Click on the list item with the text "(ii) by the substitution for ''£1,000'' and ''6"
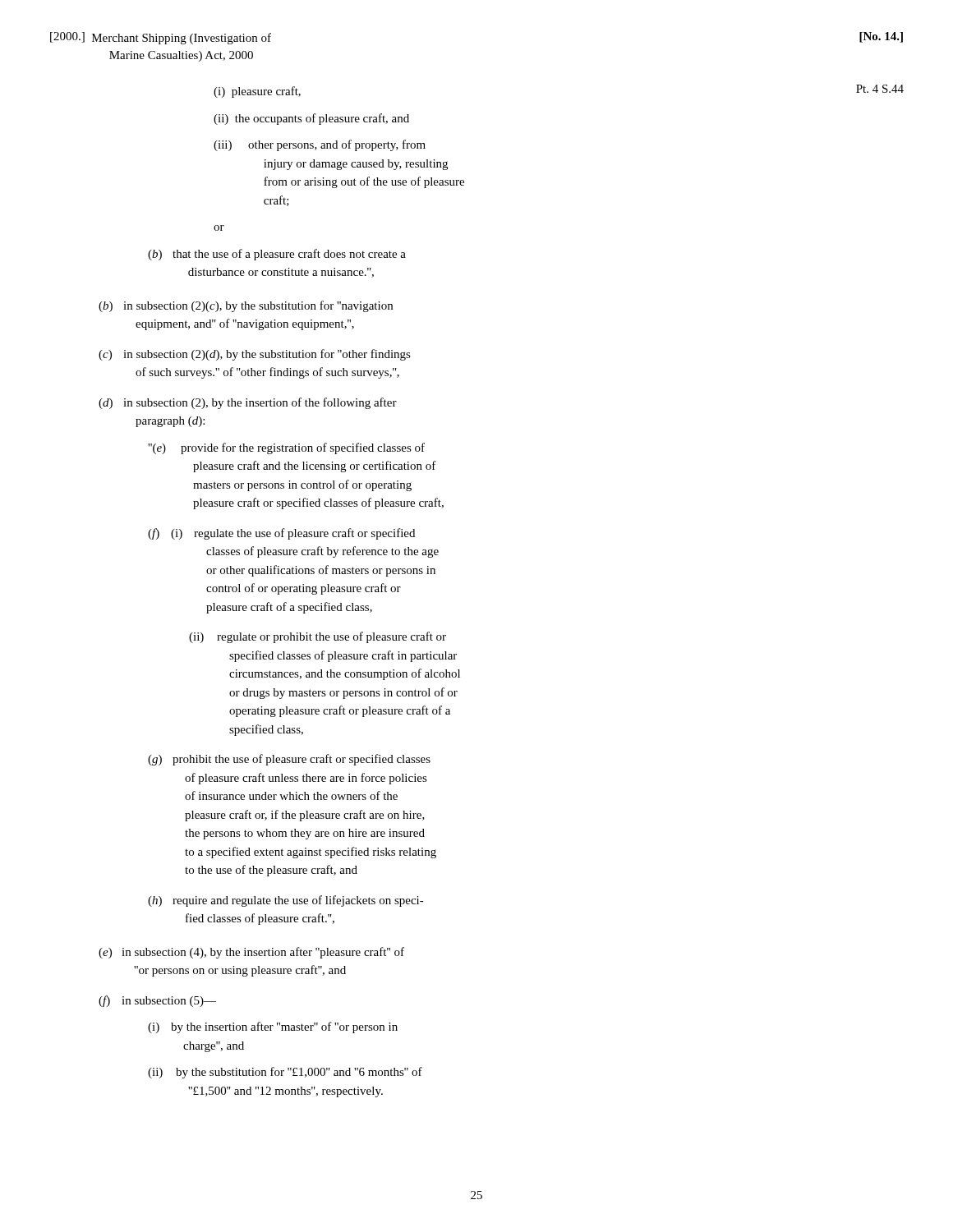The image size is (953, 1232). click(285, 1073)
